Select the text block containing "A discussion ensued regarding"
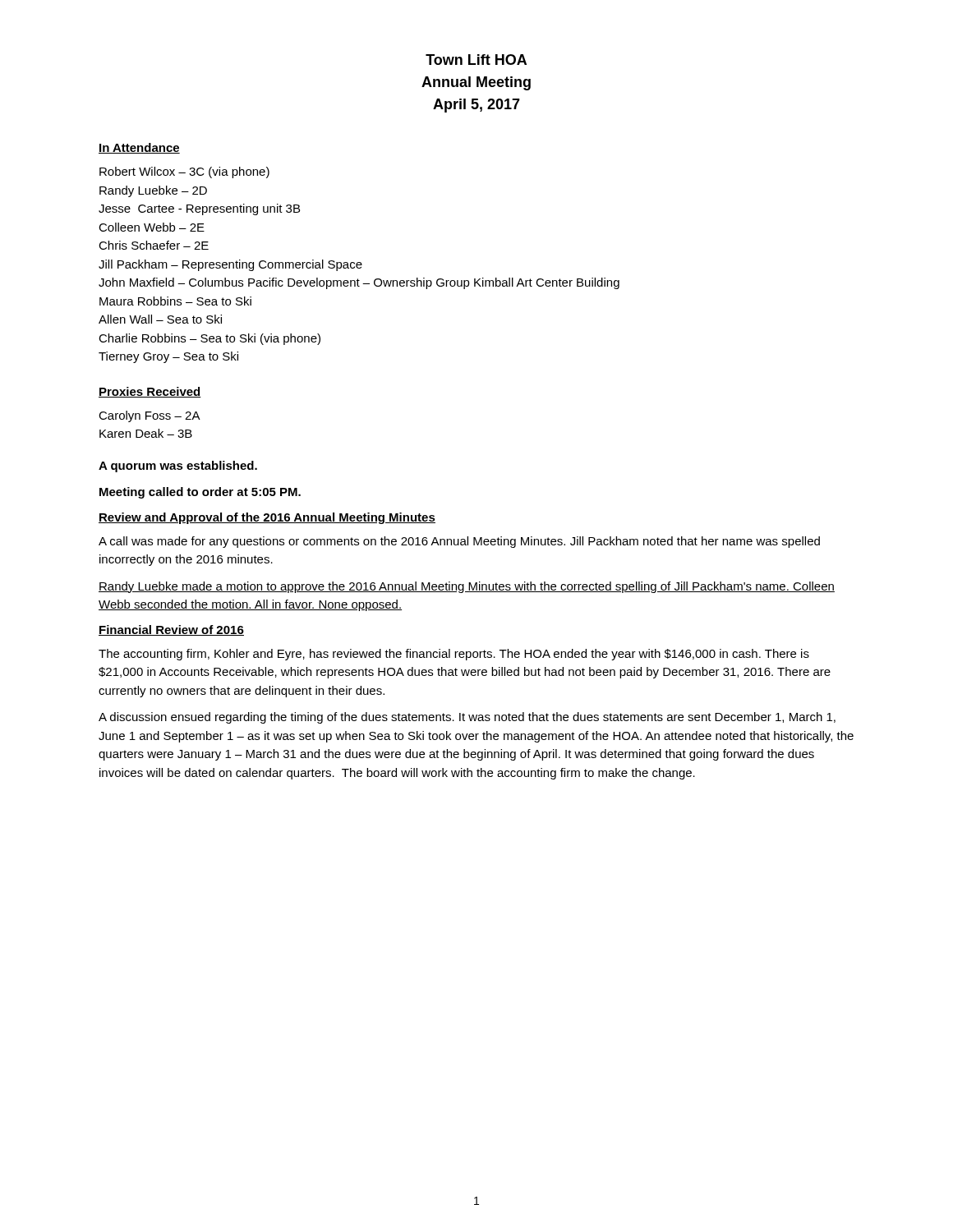This screenshot has height=1232, width=953. tap(476, 744)
